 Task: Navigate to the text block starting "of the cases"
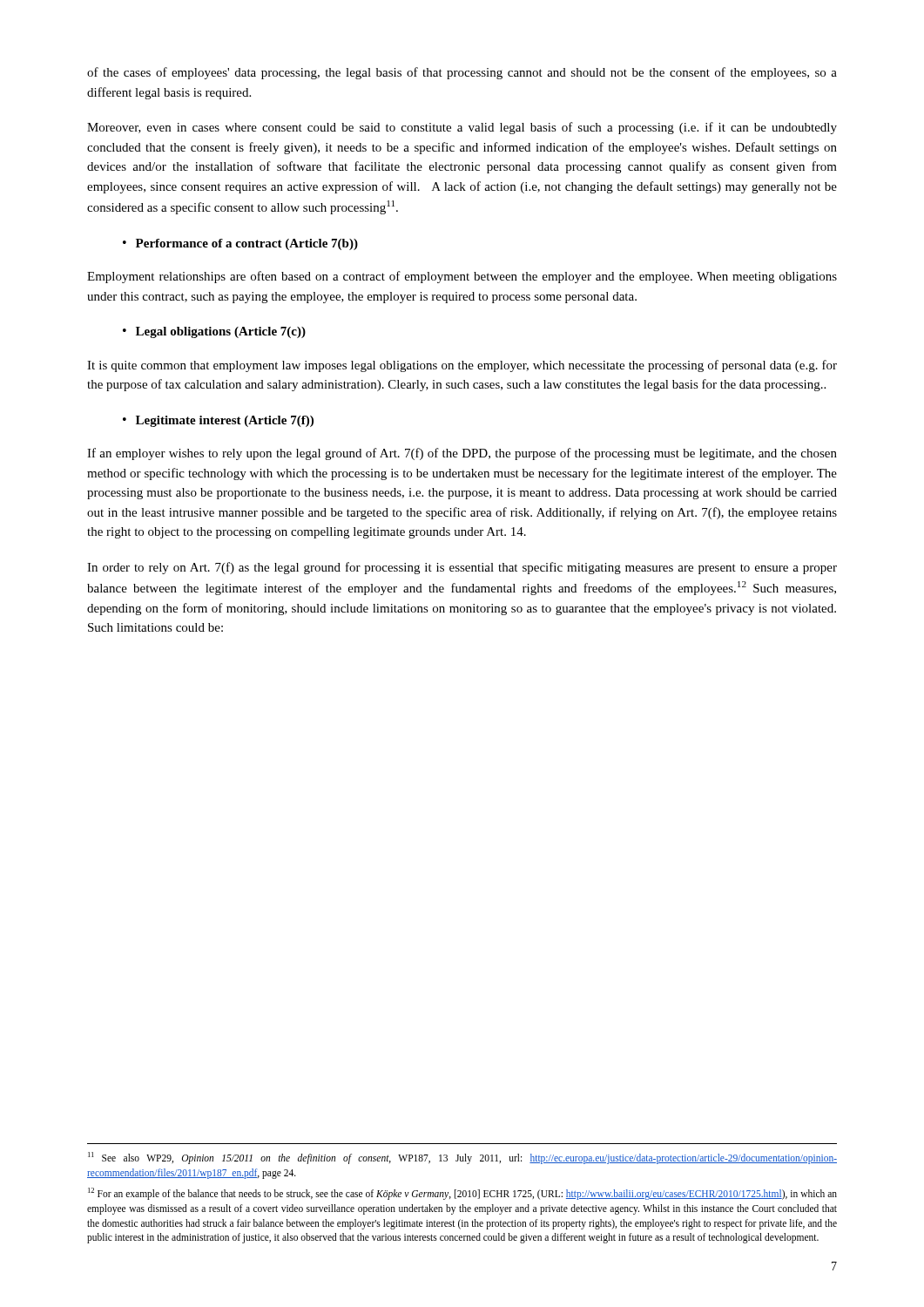pyautogui.click(x=462, y=82)
